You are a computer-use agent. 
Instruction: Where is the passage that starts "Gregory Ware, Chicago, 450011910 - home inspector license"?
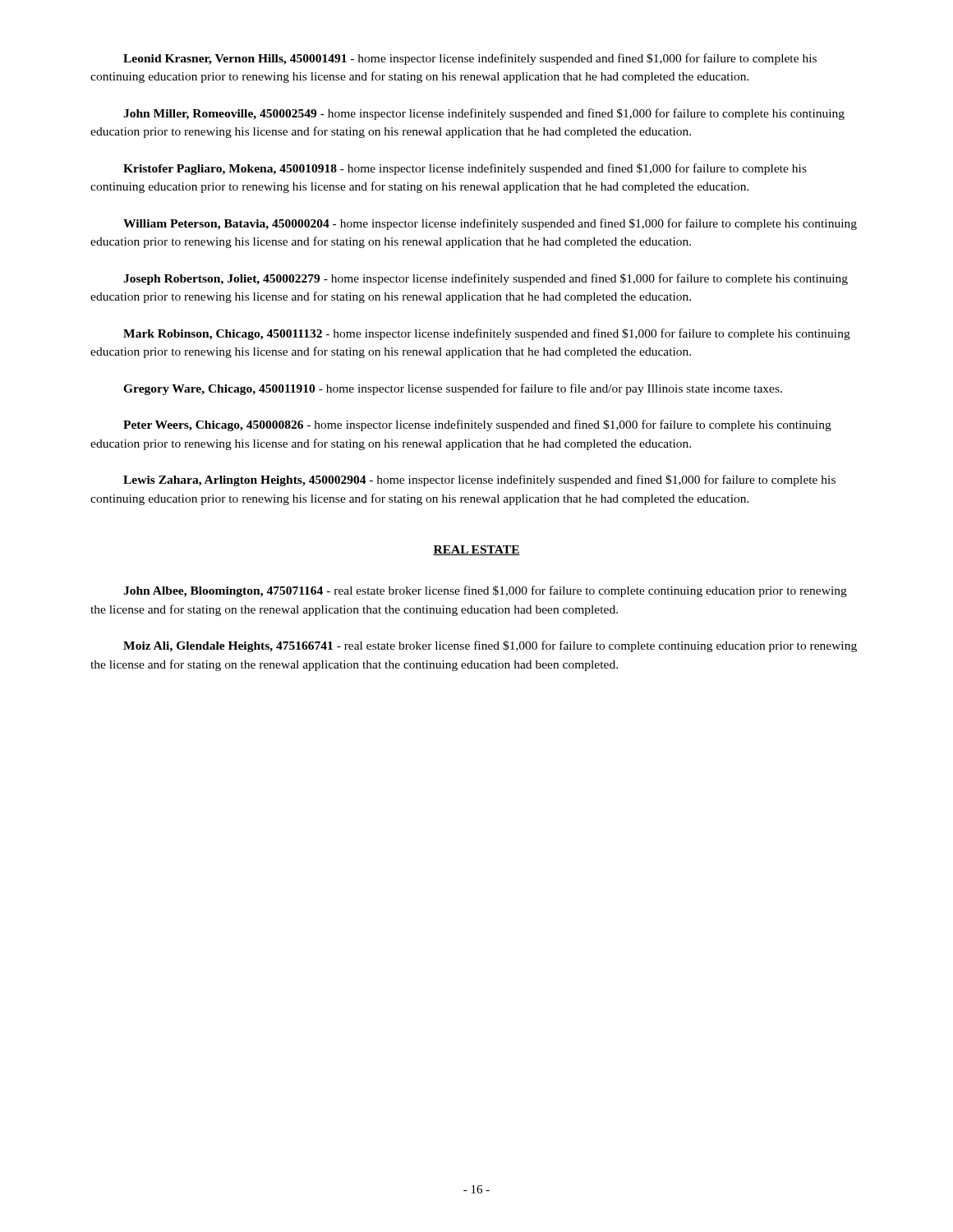(x=476, y=388)
